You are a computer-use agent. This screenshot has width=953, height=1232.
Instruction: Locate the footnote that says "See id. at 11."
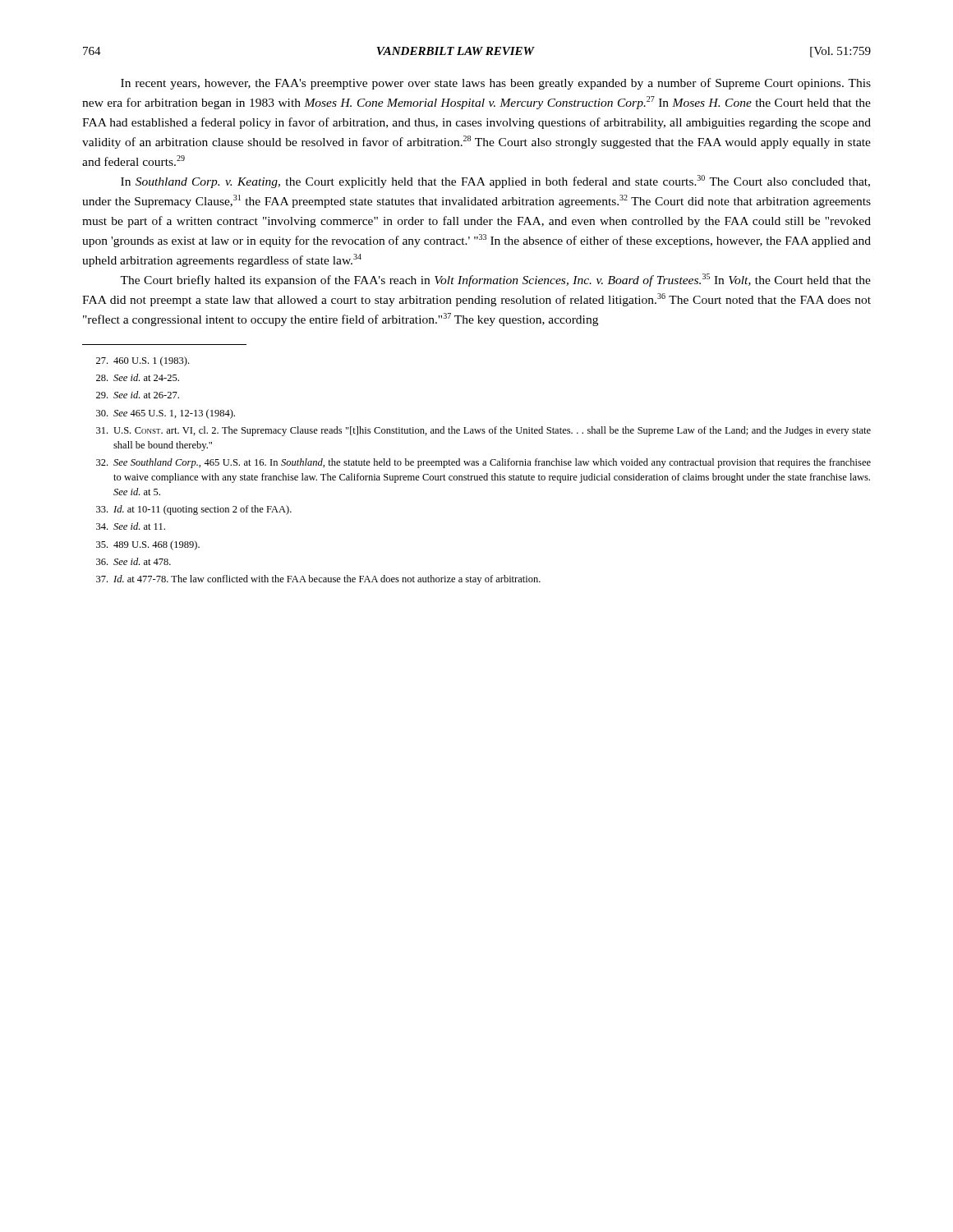coord(131,526)
